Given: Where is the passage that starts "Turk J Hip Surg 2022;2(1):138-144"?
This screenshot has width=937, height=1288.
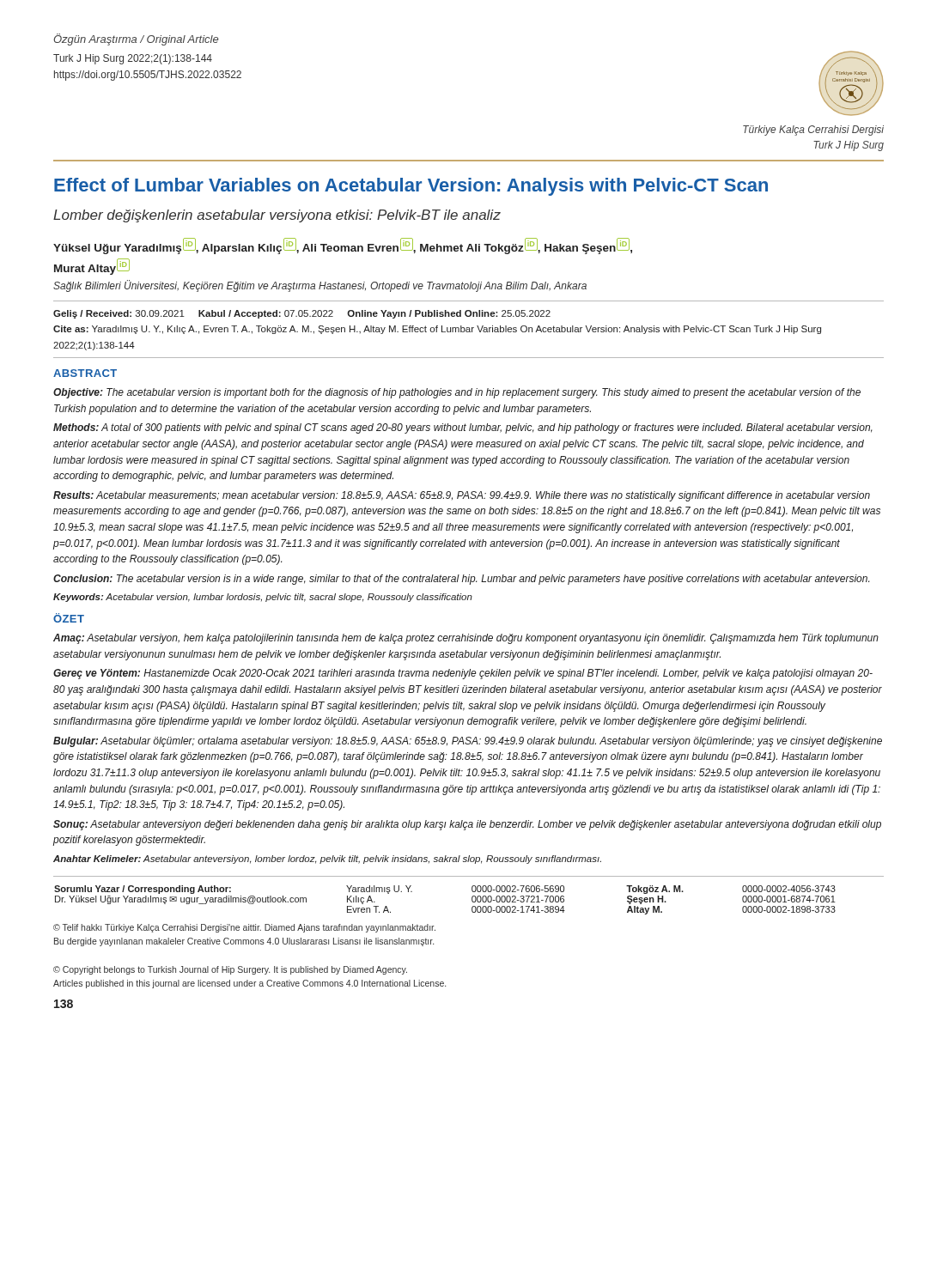Looking at the screenshot, I should click(147, 67).
